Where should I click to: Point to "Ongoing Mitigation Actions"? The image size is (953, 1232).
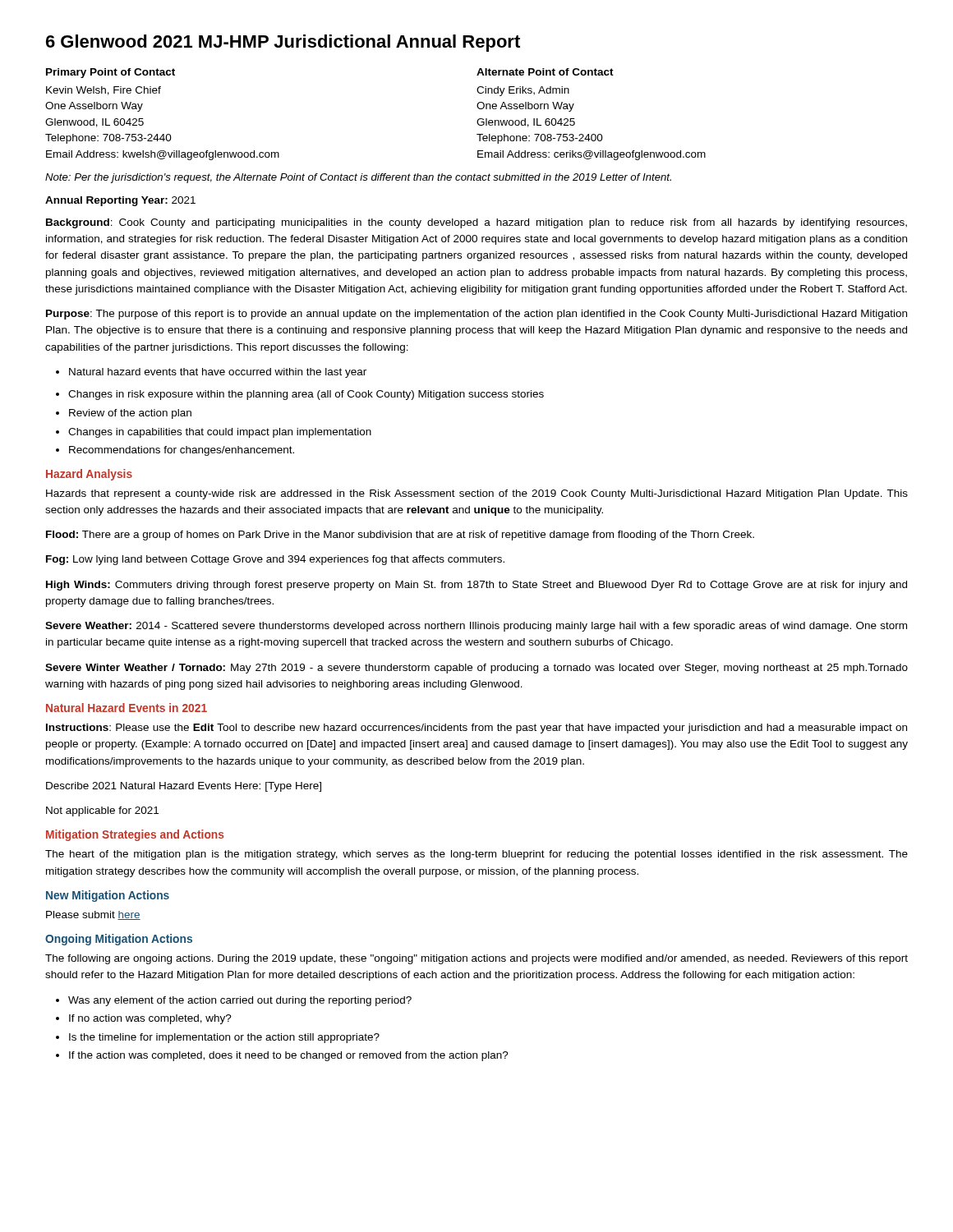[119, 940]
